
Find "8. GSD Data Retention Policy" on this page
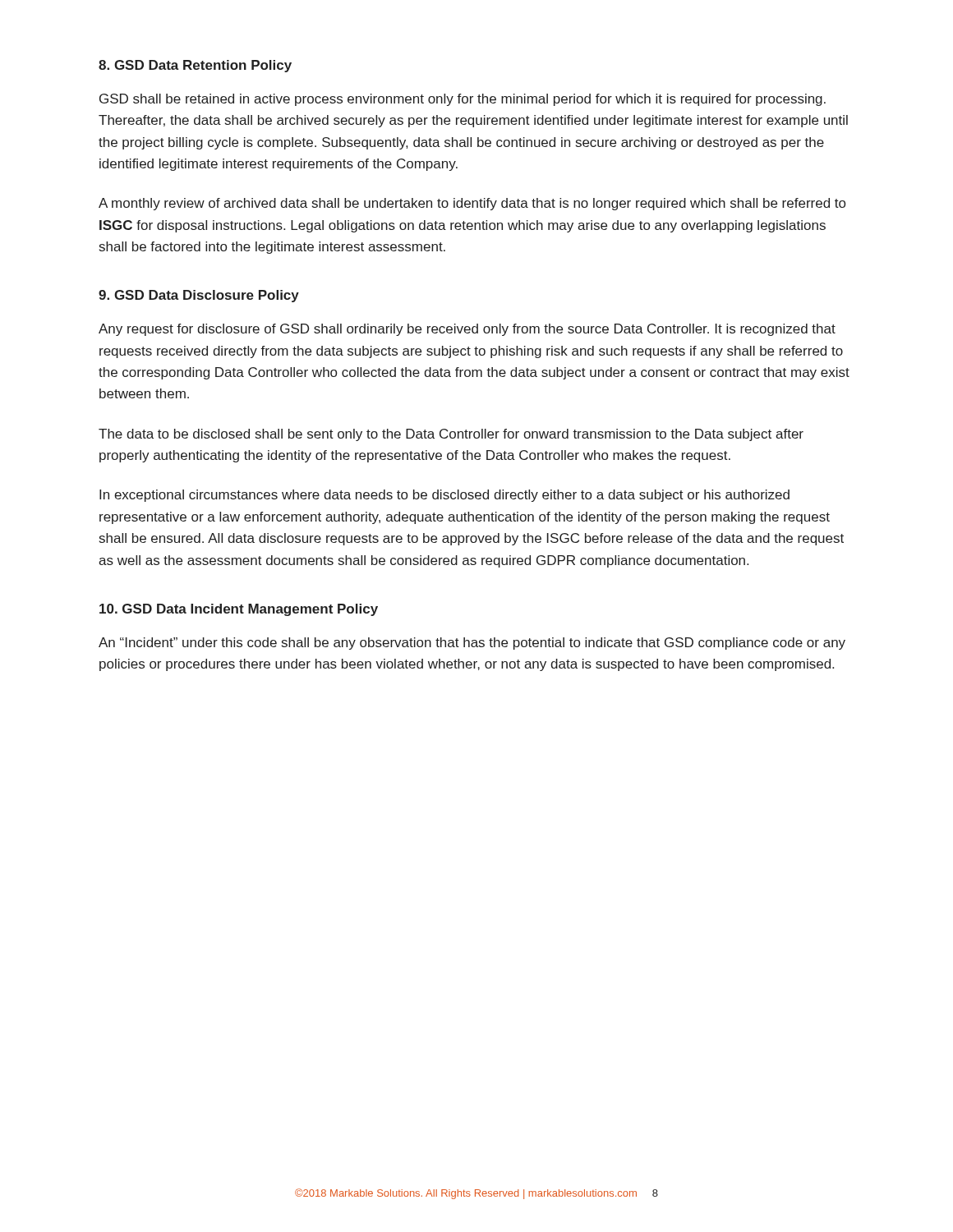(x=195, y=65)
